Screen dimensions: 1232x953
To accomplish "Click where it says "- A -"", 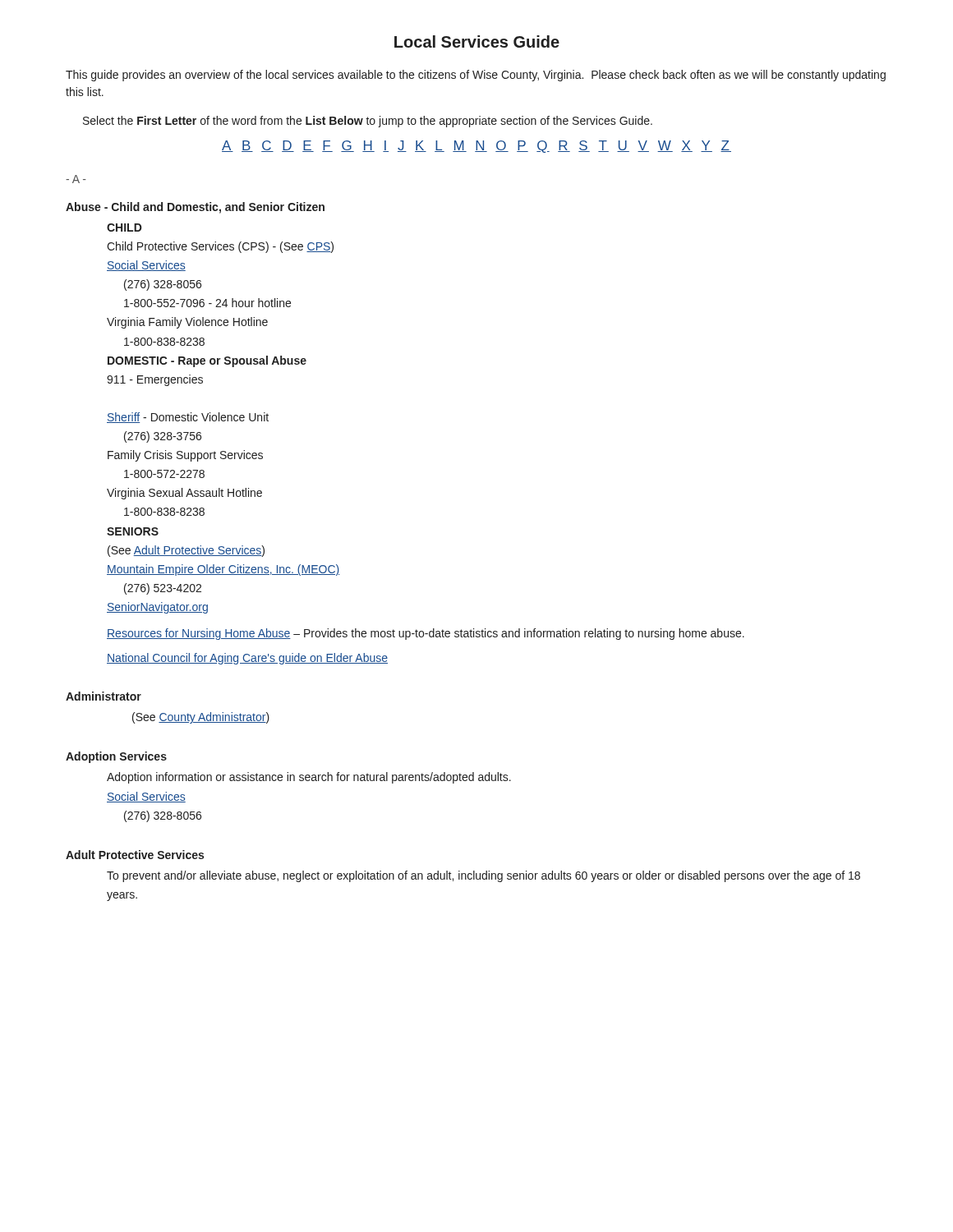I will (x=76, y=179).
